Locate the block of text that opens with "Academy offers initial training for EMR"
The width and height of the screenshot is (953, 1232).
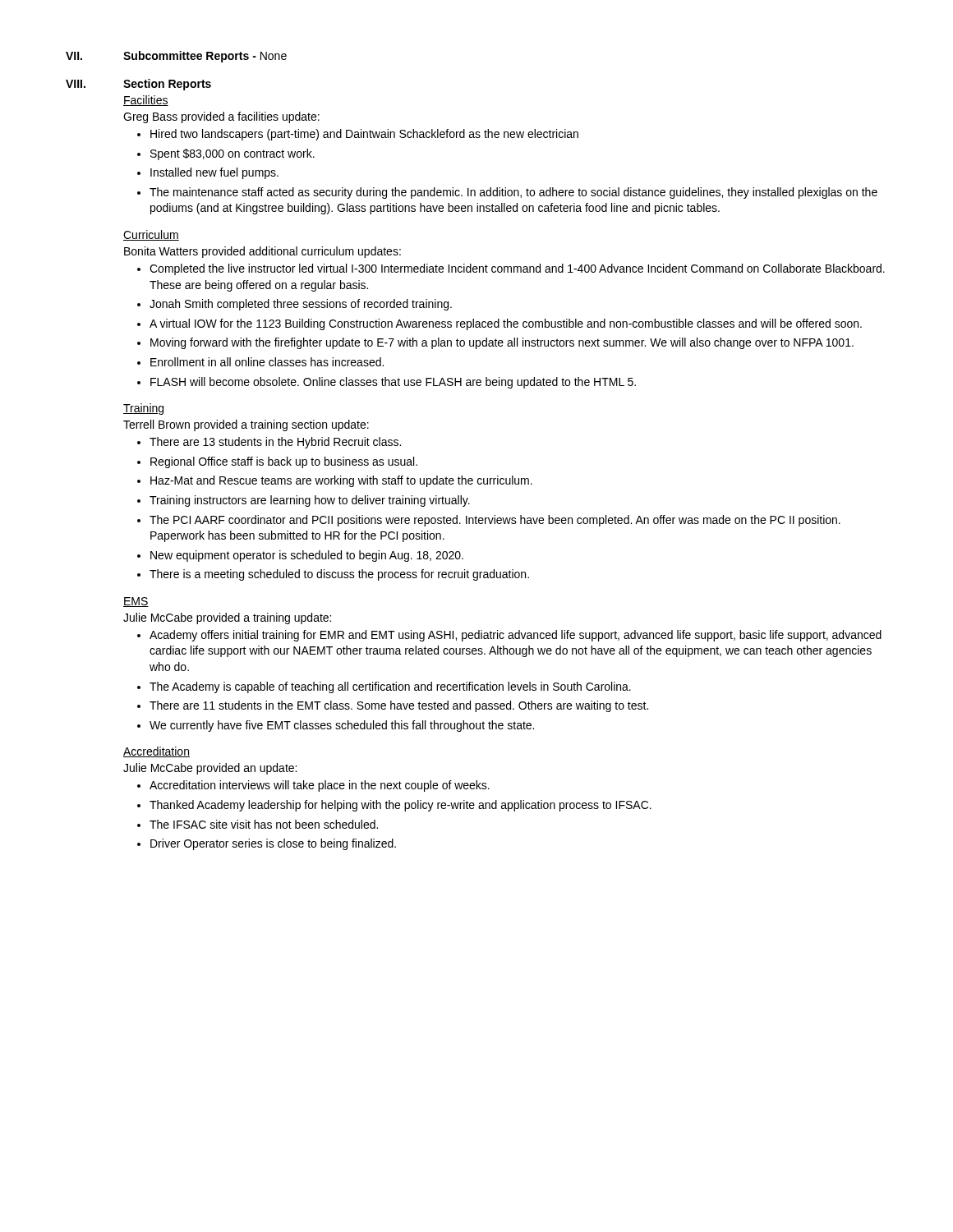click(x=516, y=651)
